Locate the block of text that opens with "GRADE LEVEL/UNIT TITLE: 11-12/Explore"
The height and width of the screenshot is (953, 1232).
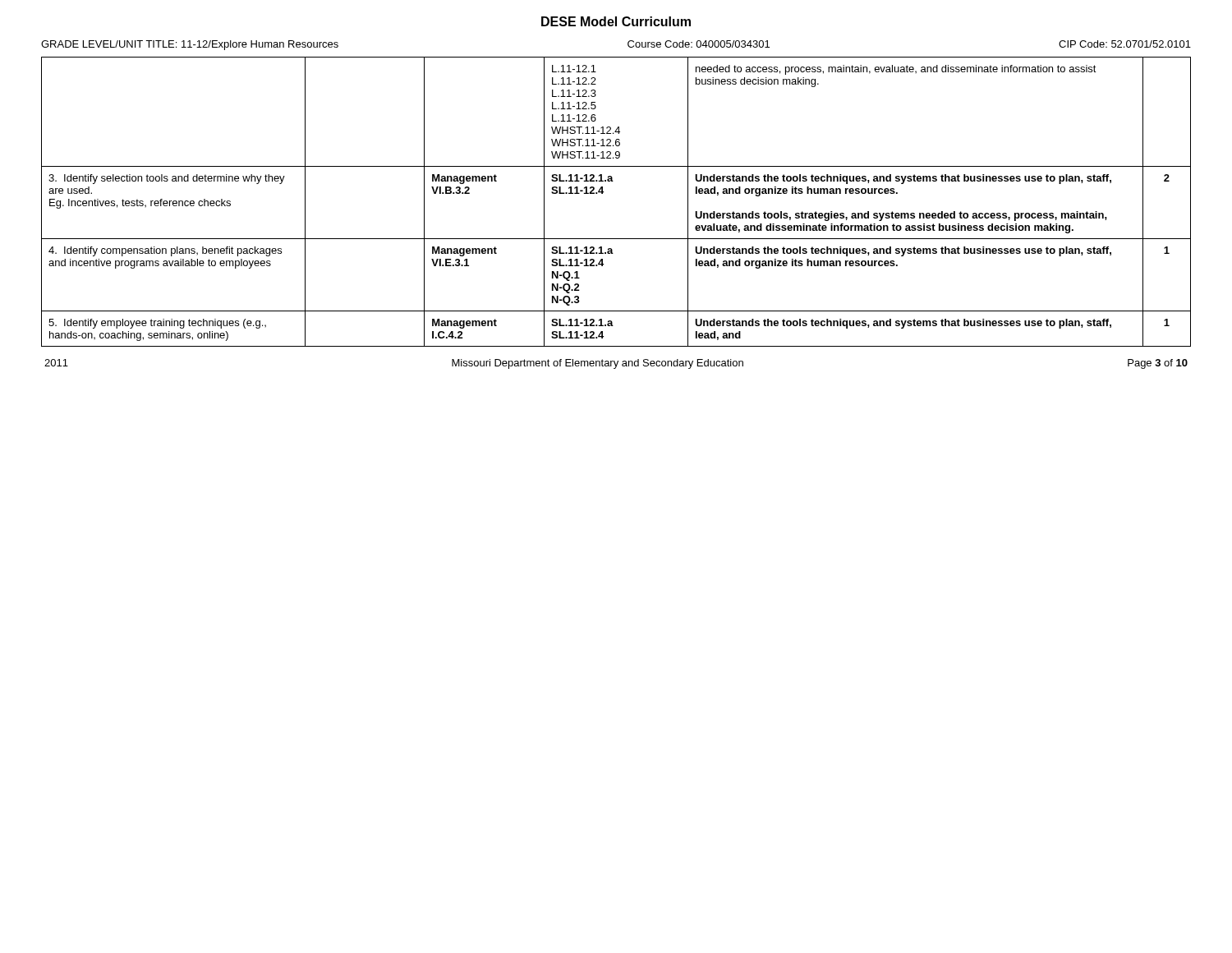[616, 44]
